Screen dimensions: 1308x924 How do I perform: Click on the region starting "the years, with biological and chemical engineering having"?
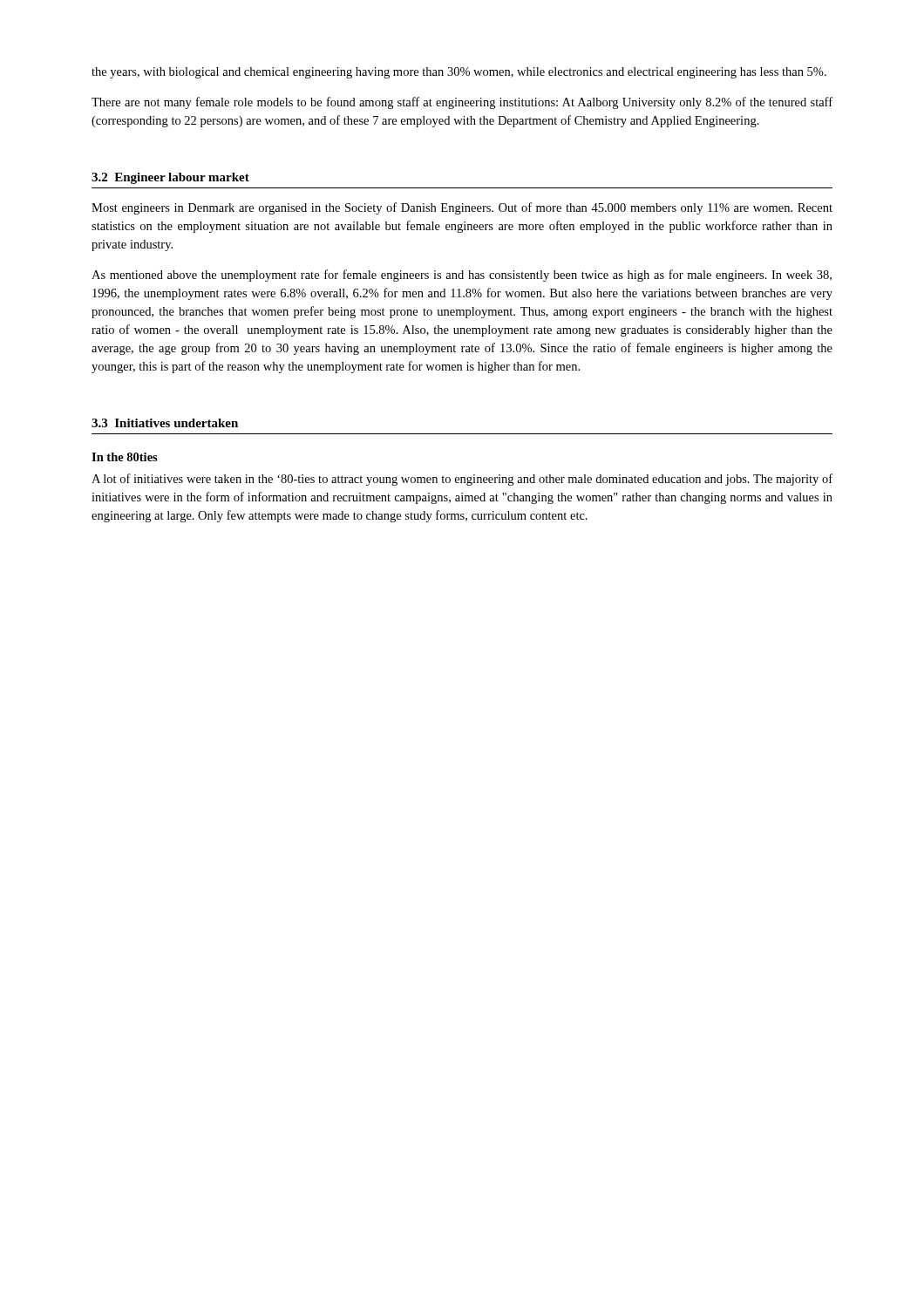(459, 71)
